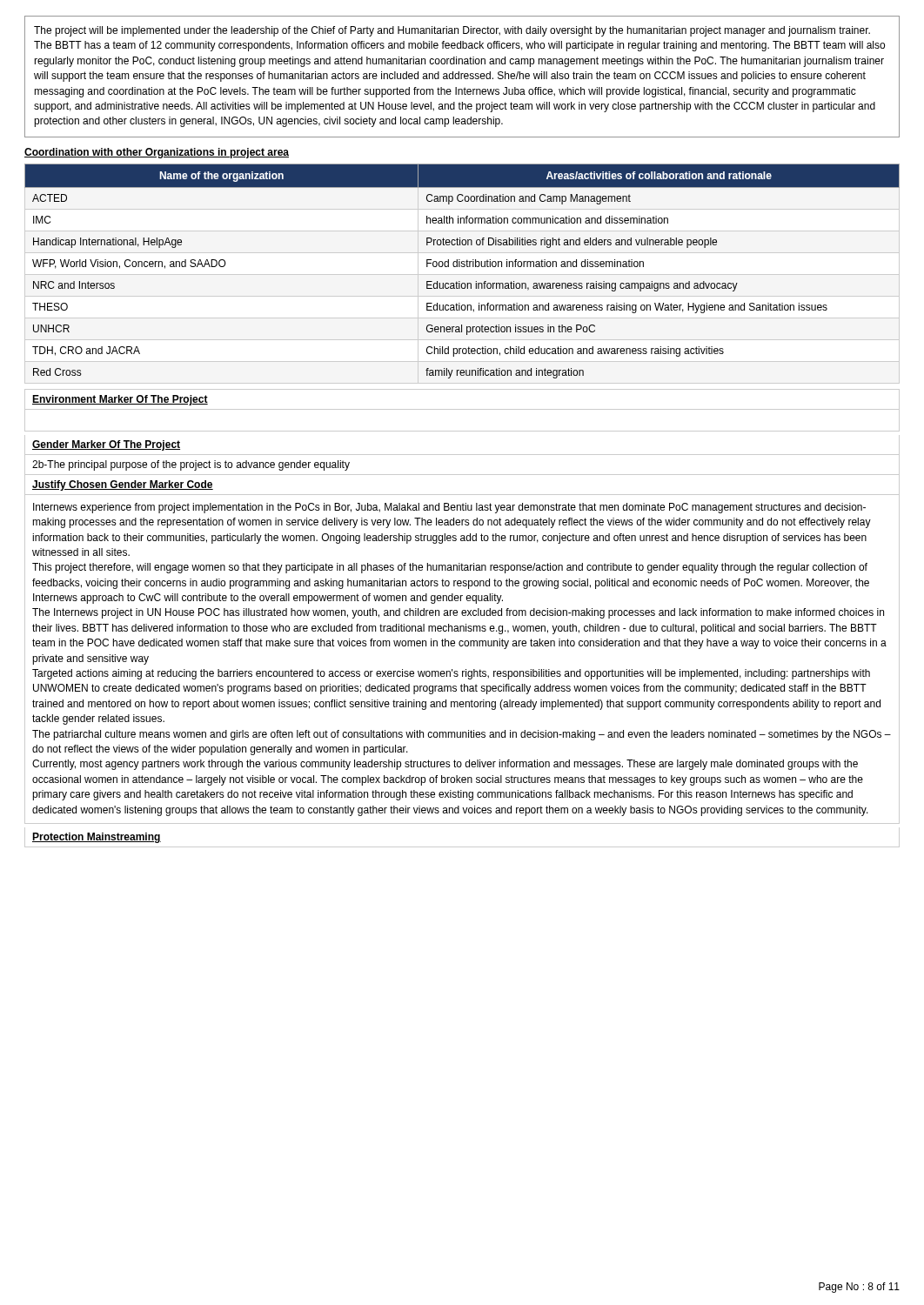Find the block on this page that starts "2b-The principal purpose of the project"
924x1305 pixels.
(191, 464)
